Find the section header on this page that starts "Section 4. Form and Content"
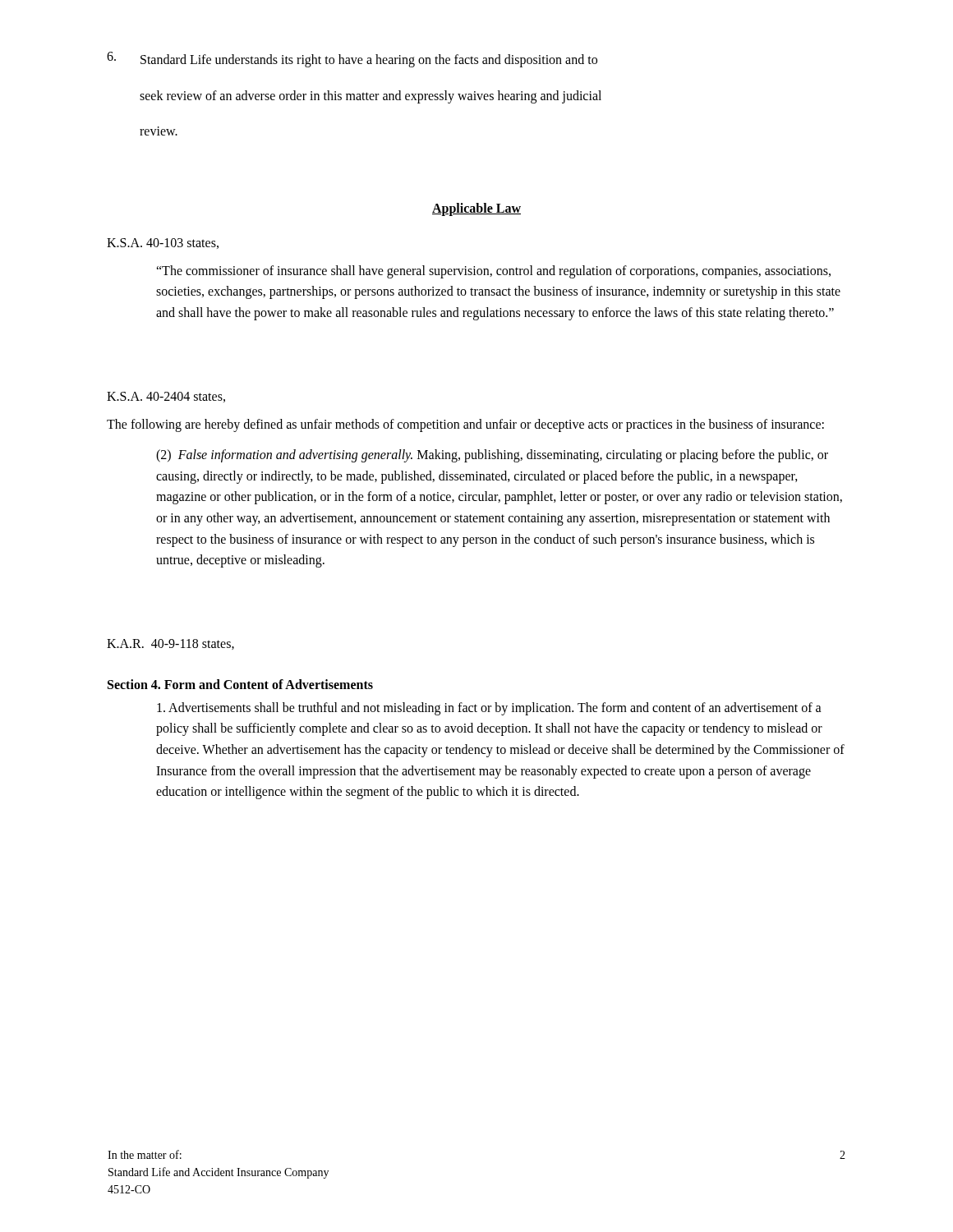 click(240, 684)
